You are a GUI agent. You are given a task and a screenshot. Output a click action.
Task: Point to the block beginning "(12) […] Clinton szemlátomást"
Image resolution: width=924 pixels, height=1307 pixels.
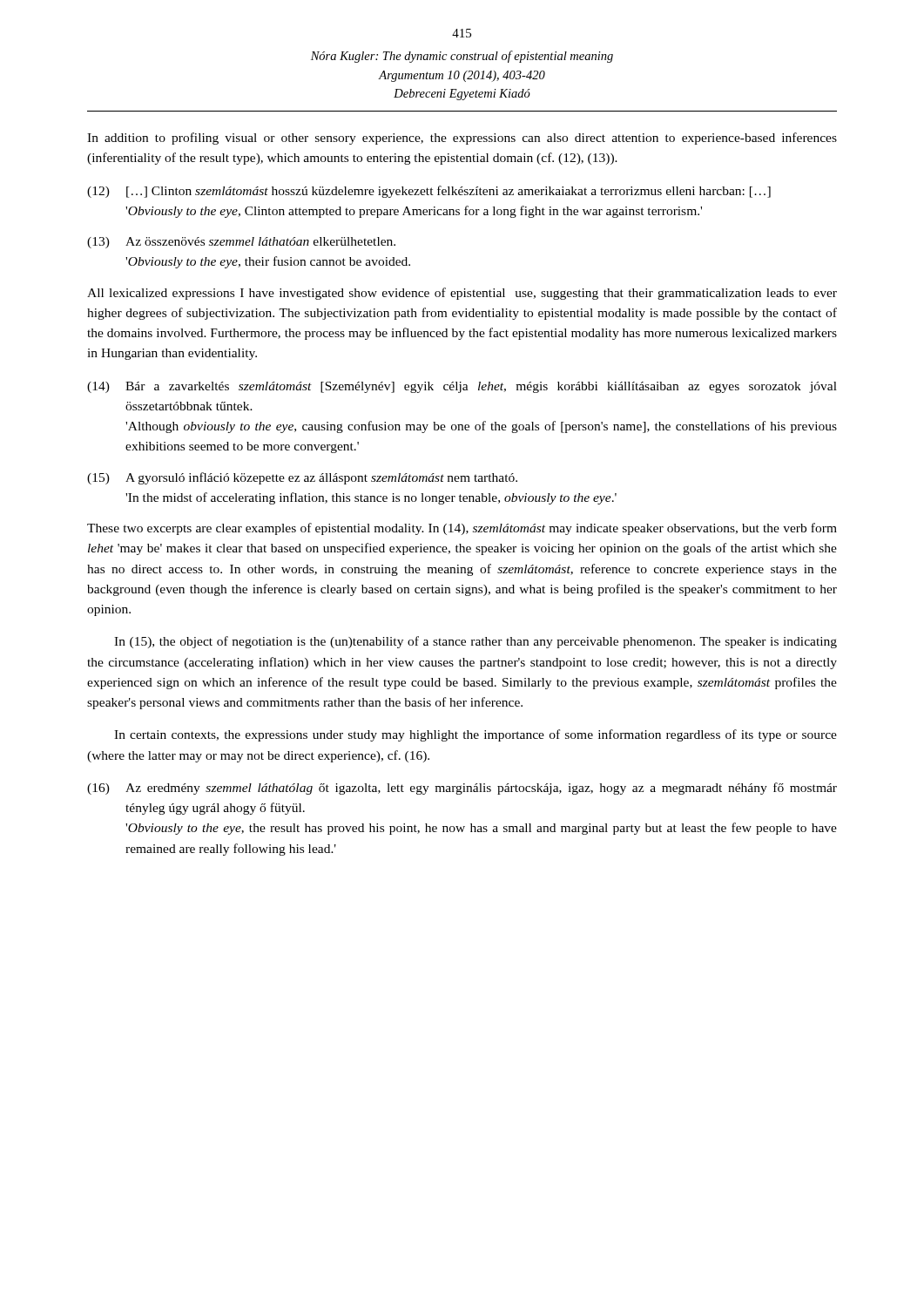(462, 200)
